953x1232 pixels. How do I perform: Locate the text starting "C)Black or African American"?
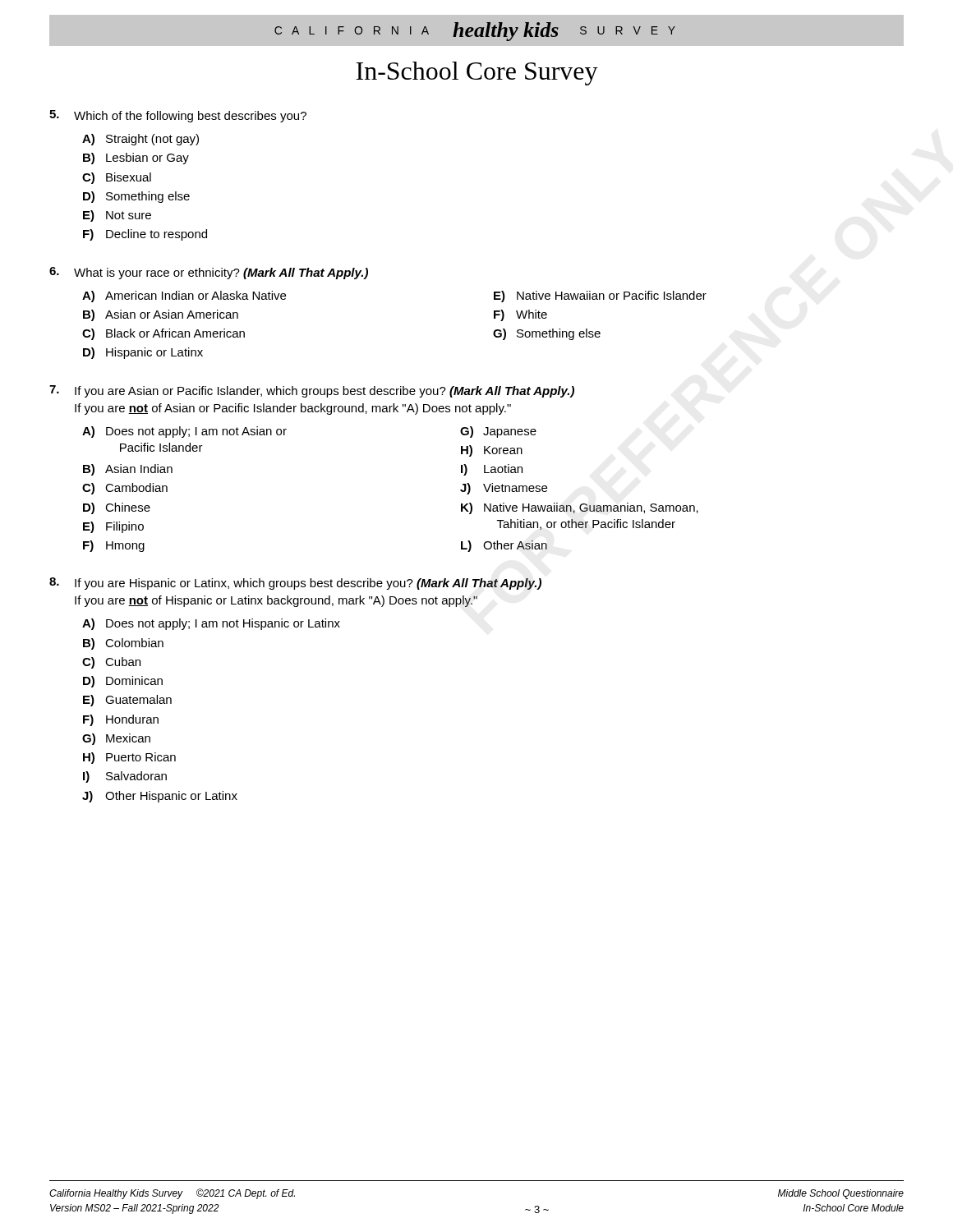point(163,334)
